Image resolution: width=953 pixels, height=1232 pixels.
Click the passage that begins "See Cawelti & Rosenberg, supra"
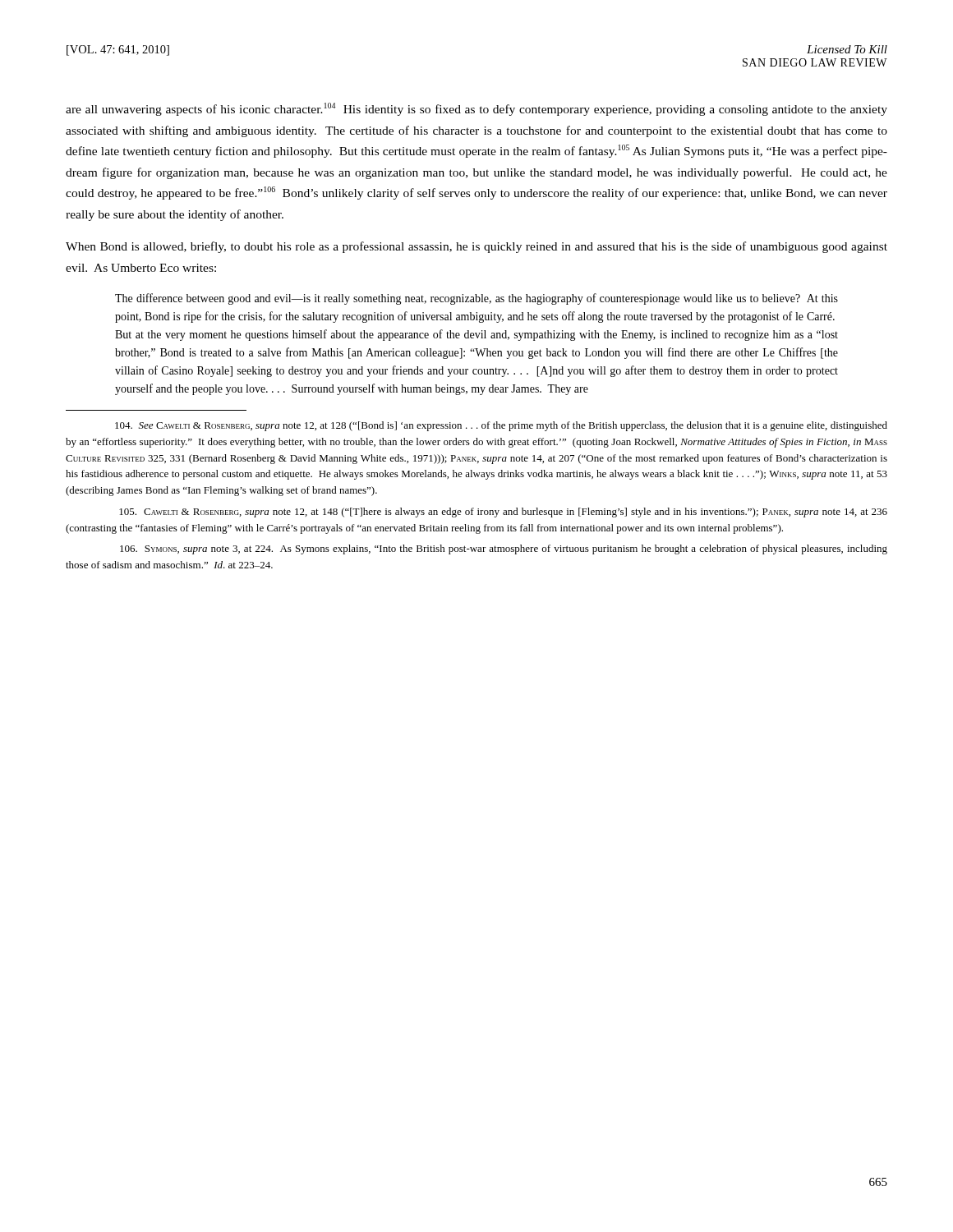click(x=476, y=458)
